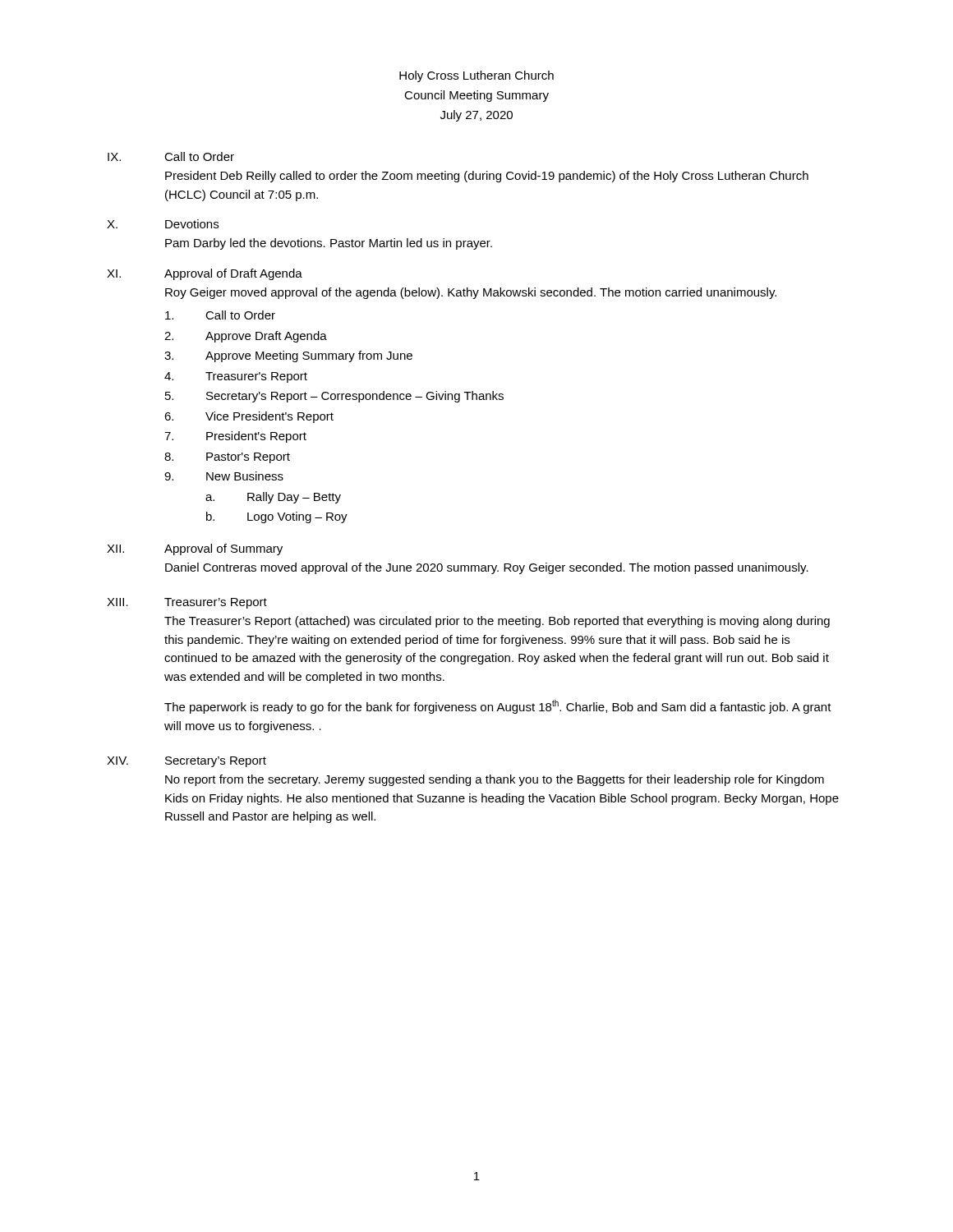The height and width of the screenshot is (1232, 953).
Task: Find the region starting "Approval of Summary"
Action: pos(224,548)
